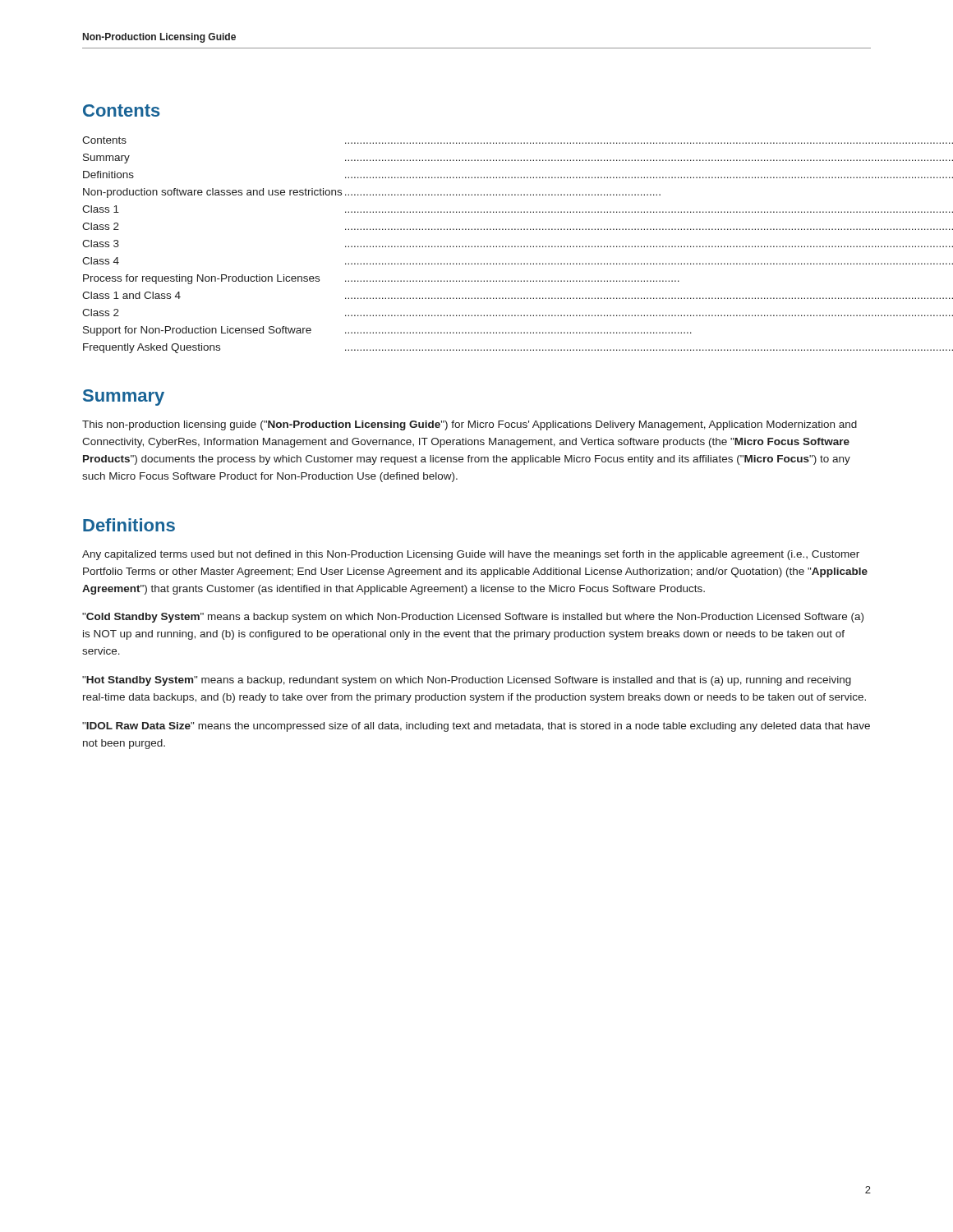Screen dimensions: 1232x953
Task: Select the text block containing ""Hot Standby System""
Action: [476, 689]
